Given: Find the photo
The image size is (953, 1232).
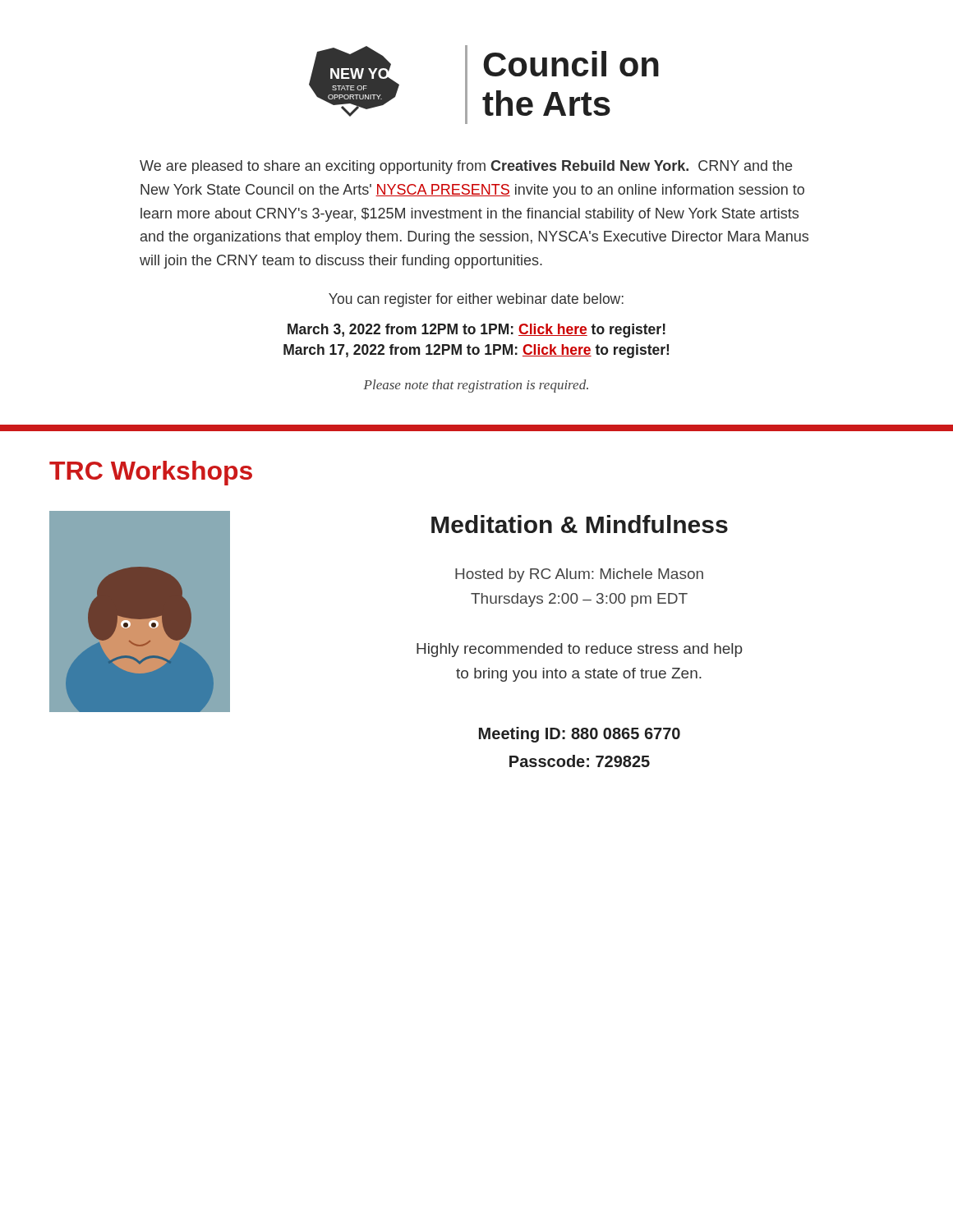Looking at the screenshot, I should coord(144,613).
